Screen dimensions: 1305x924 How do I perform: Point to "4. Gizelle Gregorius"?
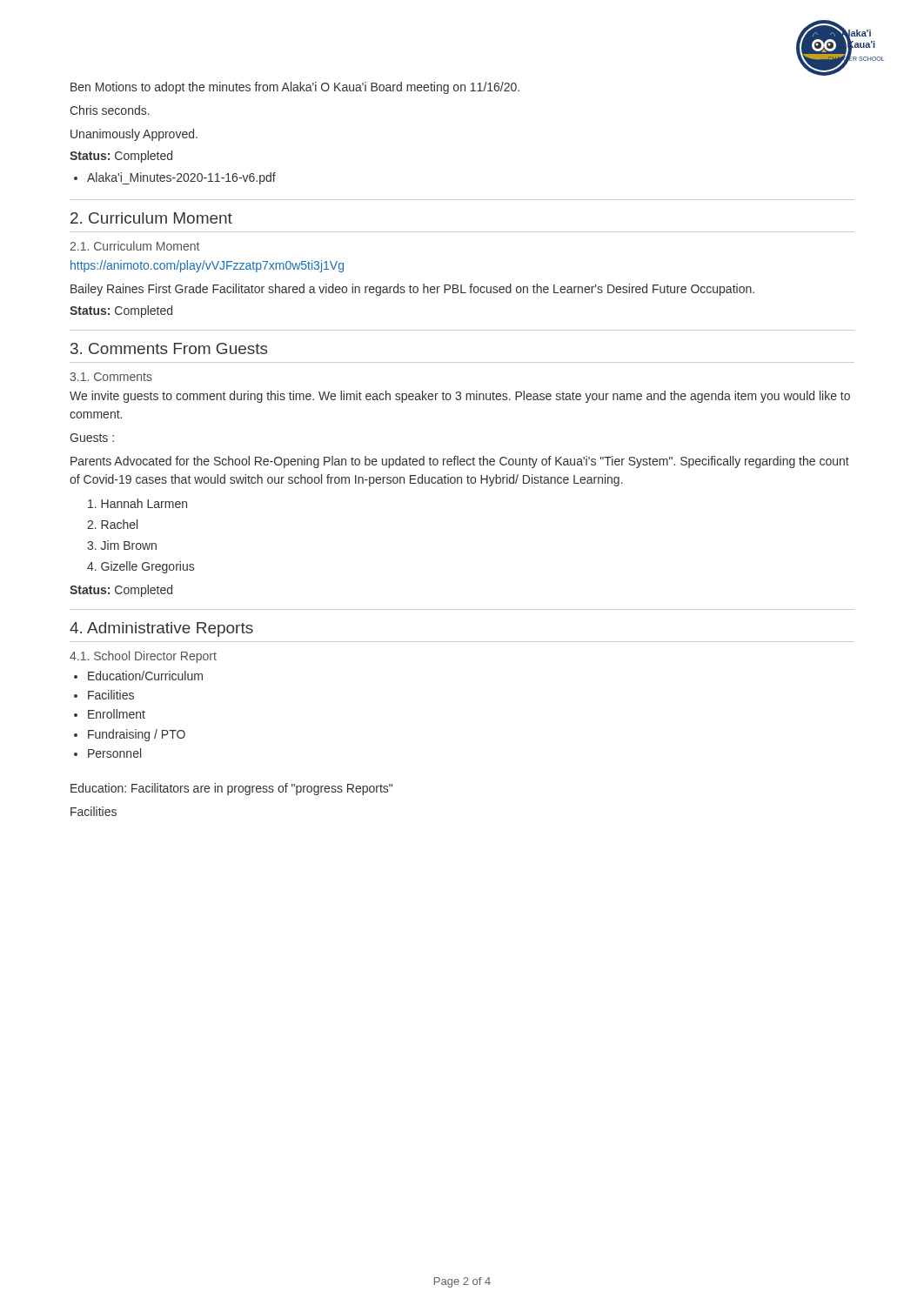[x=141, y=566]
